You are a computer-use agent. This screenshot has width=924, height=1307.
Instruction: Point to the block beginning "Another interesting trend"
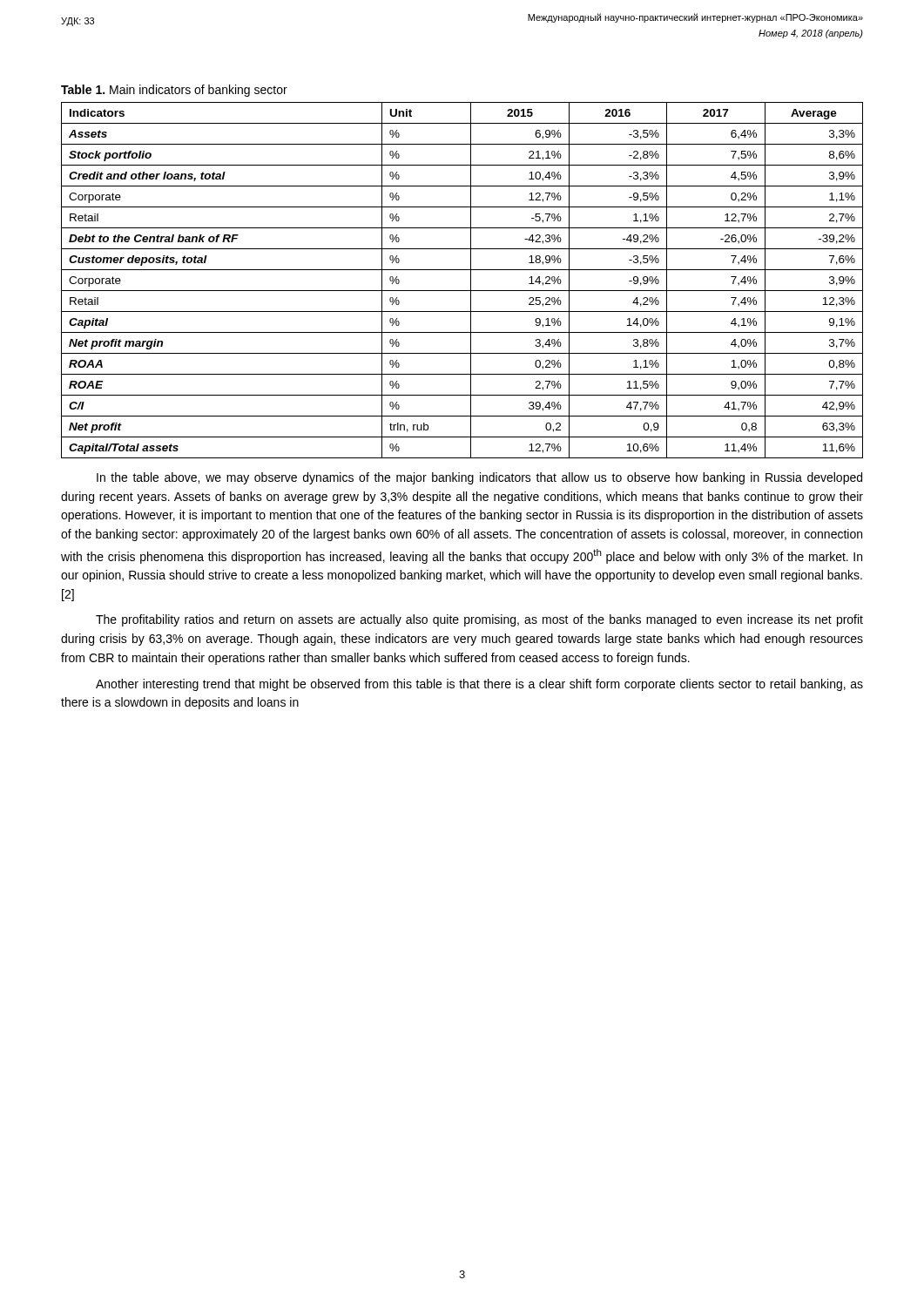click(462, 693)
